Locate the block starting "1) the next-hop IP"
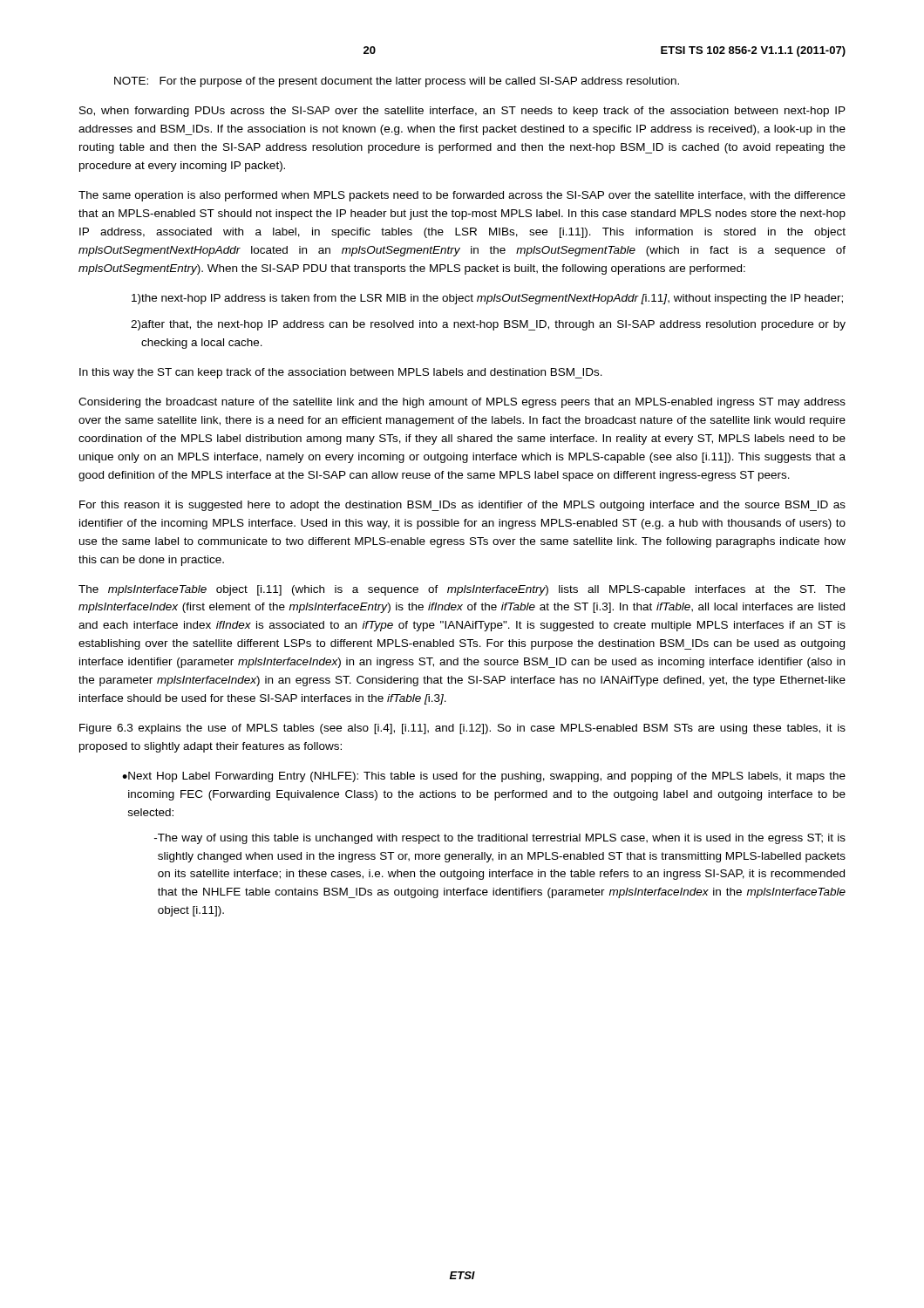The height and width of the screenshot is (1308, 924). (x=462, y=298)
